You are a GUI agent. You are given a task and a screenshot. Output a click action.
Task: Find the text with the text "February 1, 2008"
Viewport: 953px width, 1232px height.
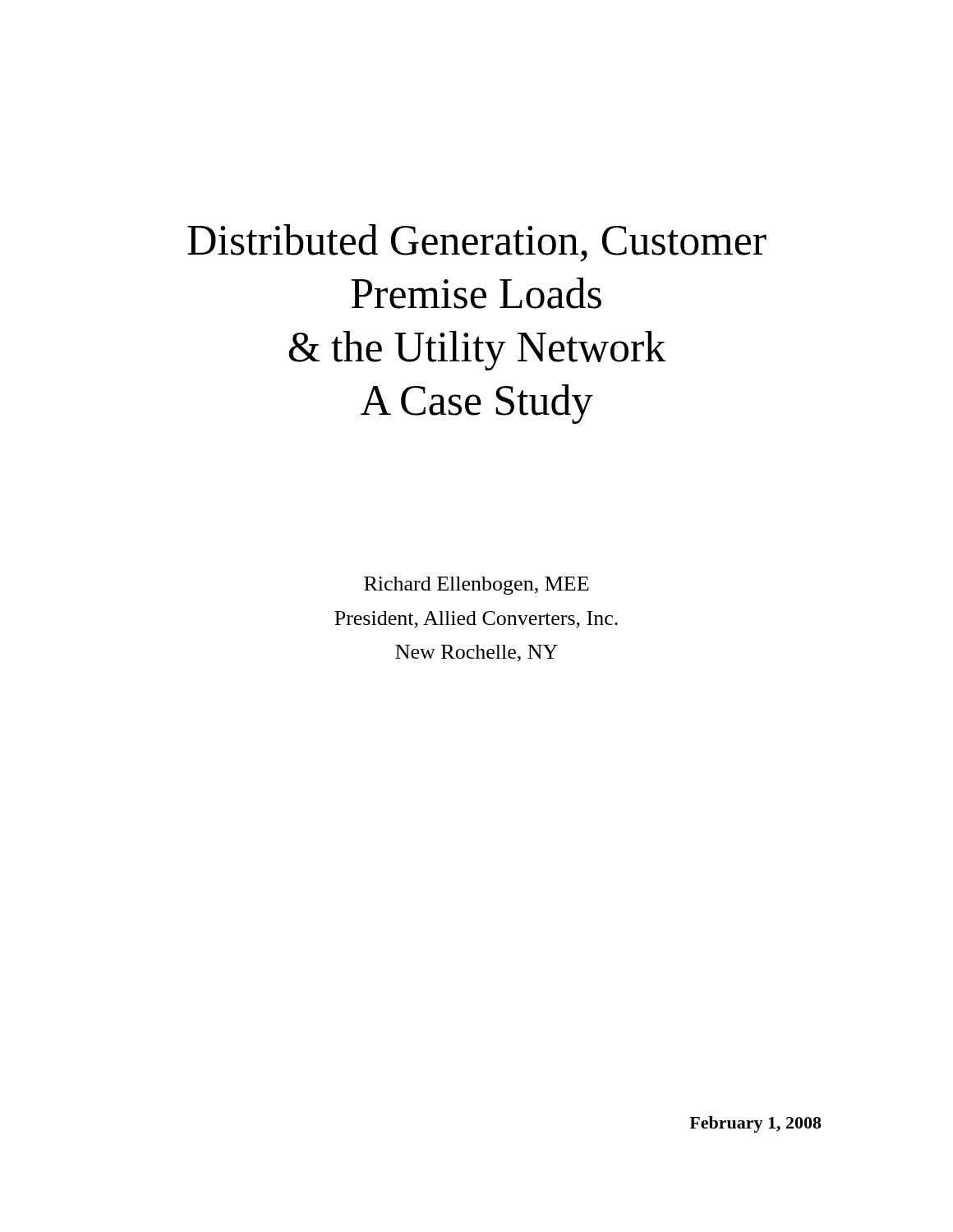756,1123
